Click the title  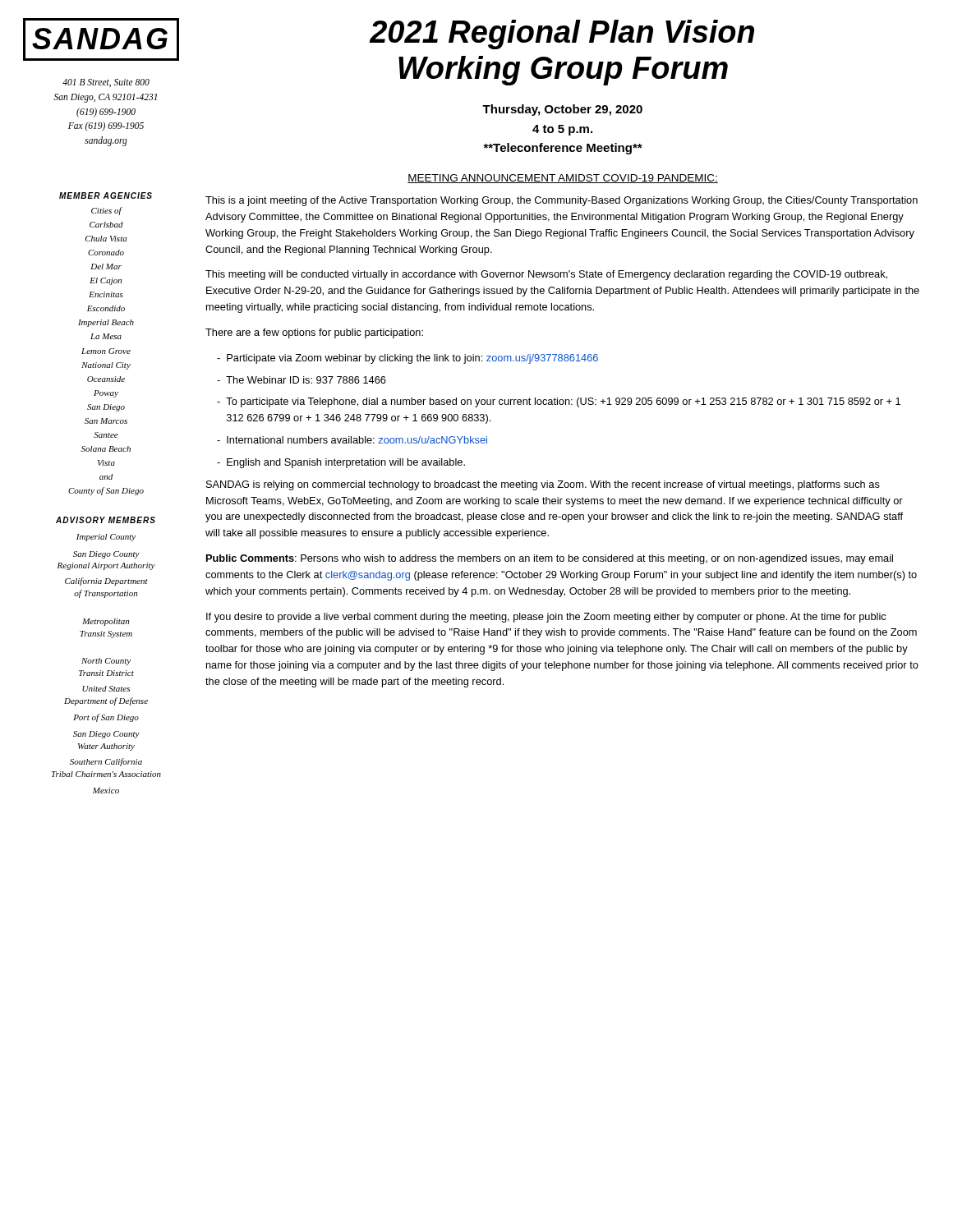tap(563, 50)
